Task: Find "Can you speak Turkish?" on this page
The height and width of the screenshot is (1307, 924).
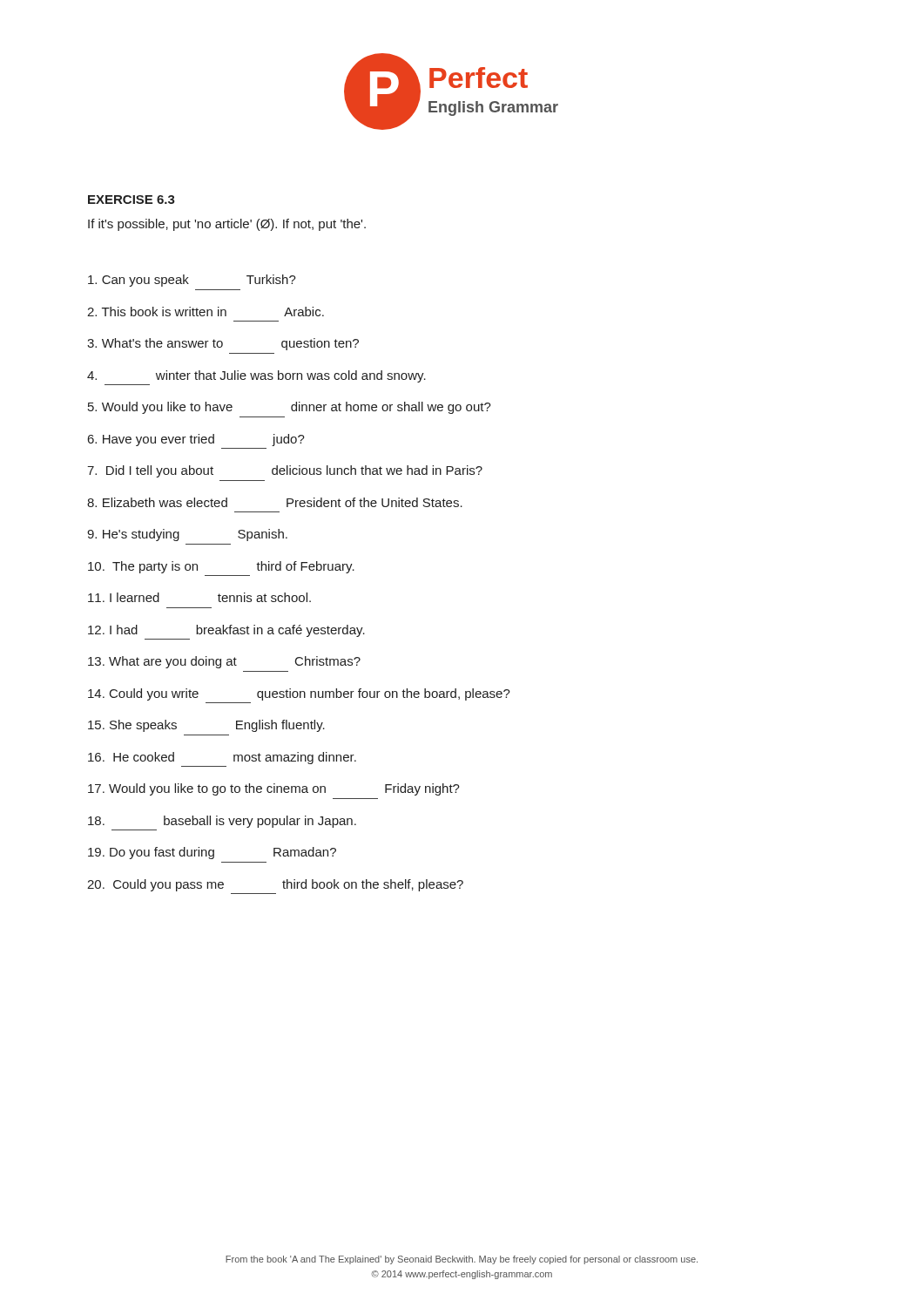Action: click(191, 281)
